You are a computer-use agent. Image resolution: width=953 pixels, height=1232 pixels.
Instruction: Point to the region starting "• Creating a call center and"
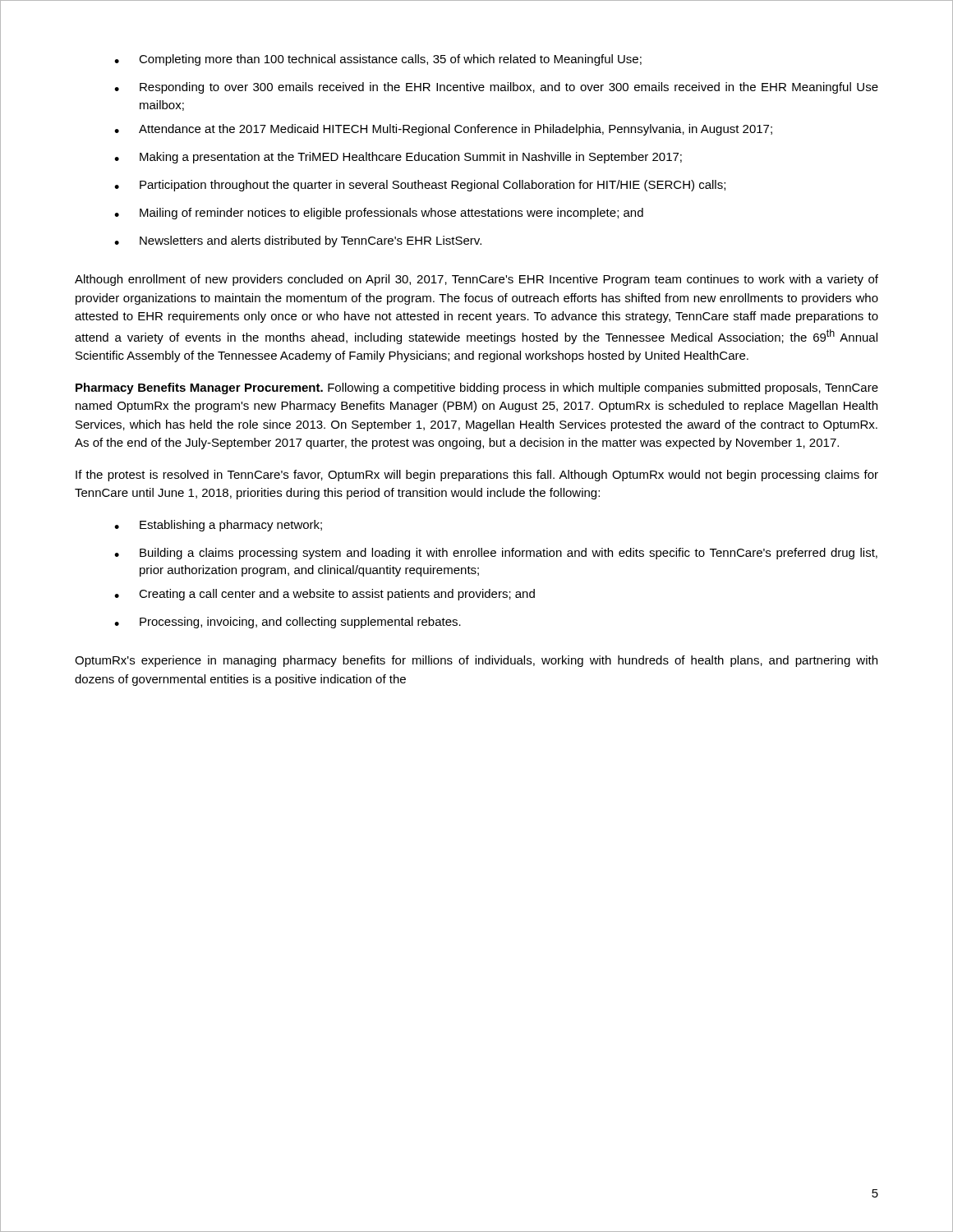[x=496, y=596]
